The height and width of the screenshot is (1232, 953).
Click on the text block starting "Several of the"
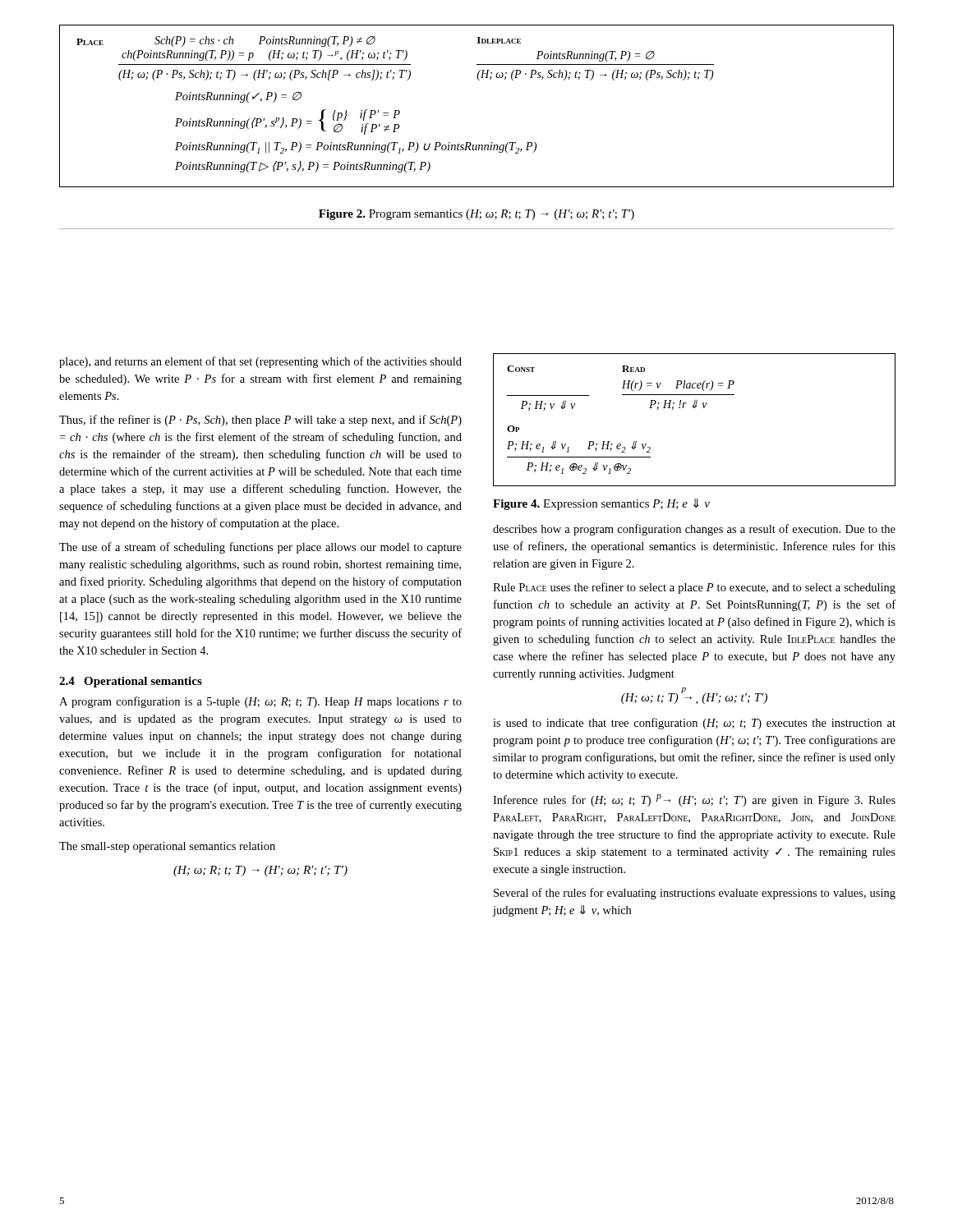694,901
